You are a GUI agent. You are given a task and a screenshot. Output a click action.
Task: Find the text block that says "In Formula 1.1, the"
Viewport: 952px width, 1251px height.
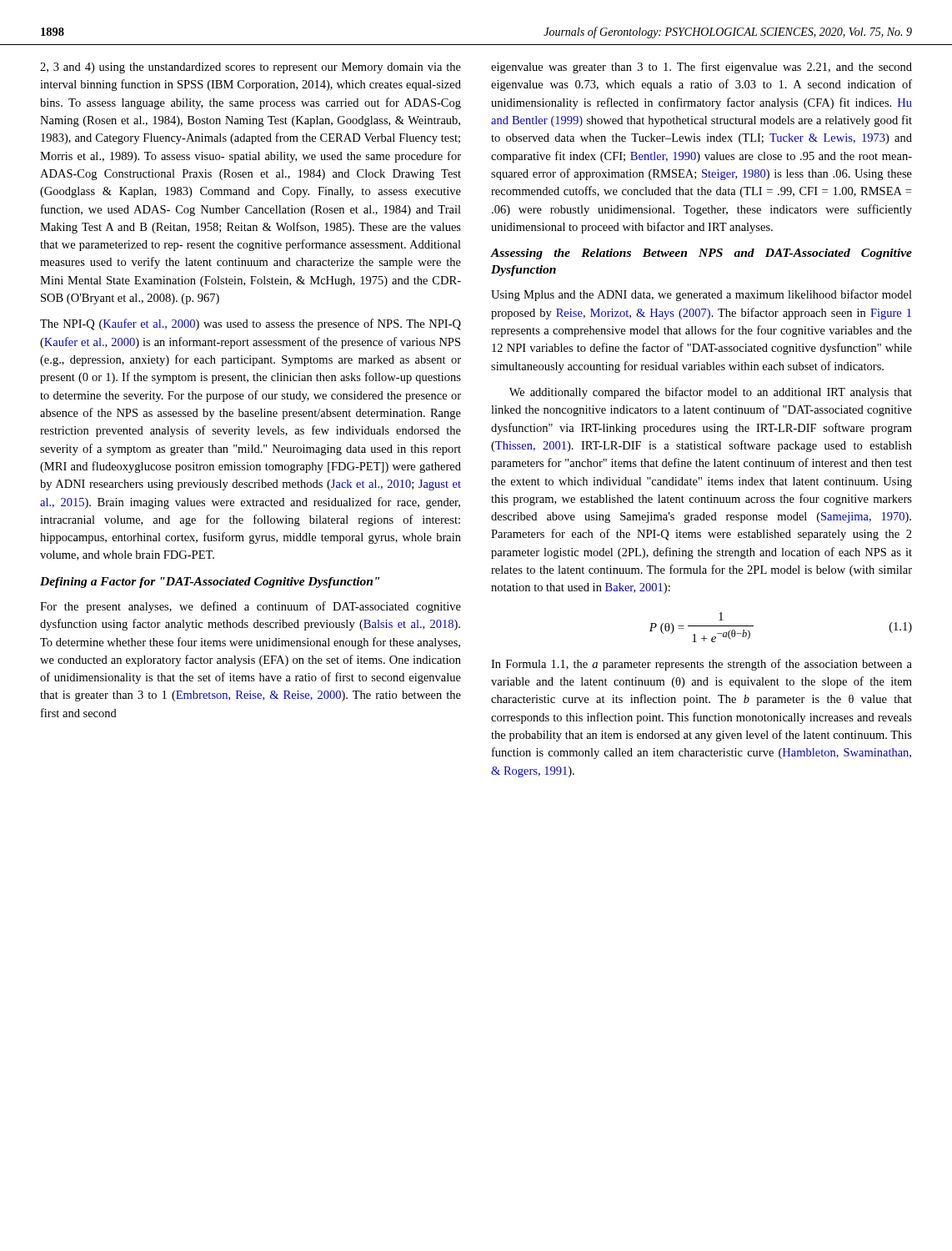pyautogui.click(x=702, y=718)
